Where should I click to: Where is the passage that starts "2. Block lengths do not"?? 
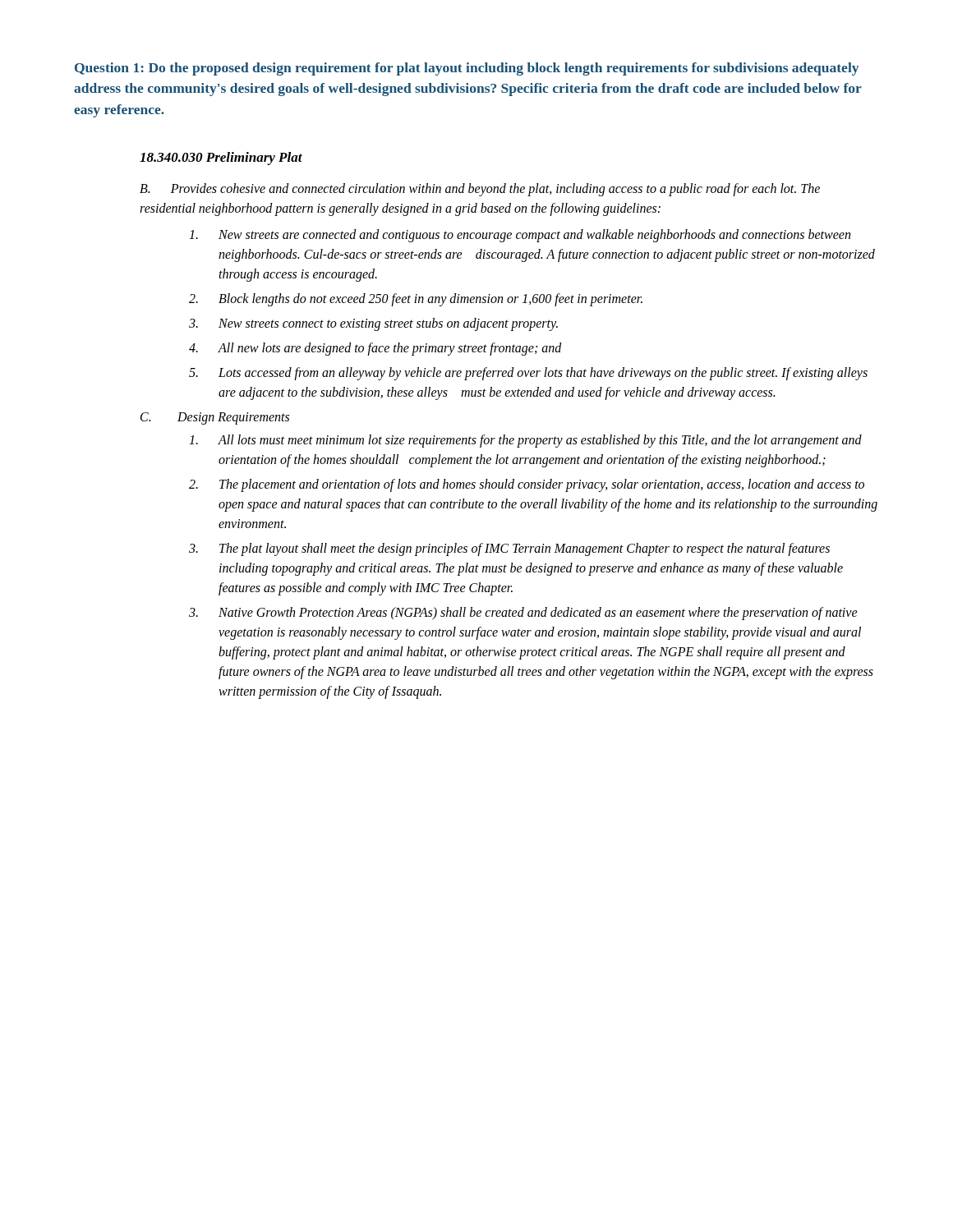coord(534,299)
